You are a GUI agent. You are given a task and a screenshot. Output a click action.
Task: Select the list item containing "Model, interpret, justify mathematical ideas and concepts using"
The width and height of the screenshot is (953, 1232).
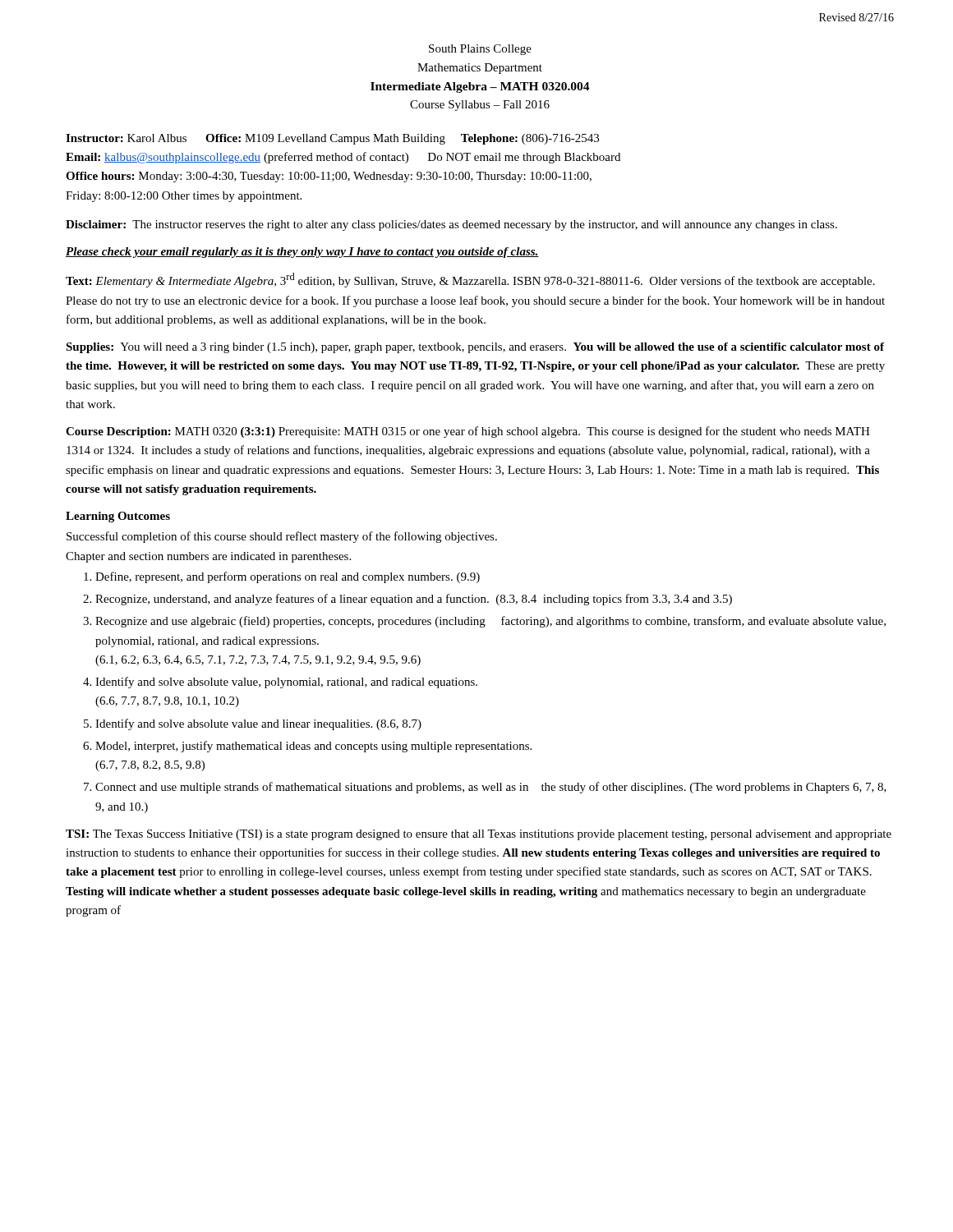(x=314, y=755)
